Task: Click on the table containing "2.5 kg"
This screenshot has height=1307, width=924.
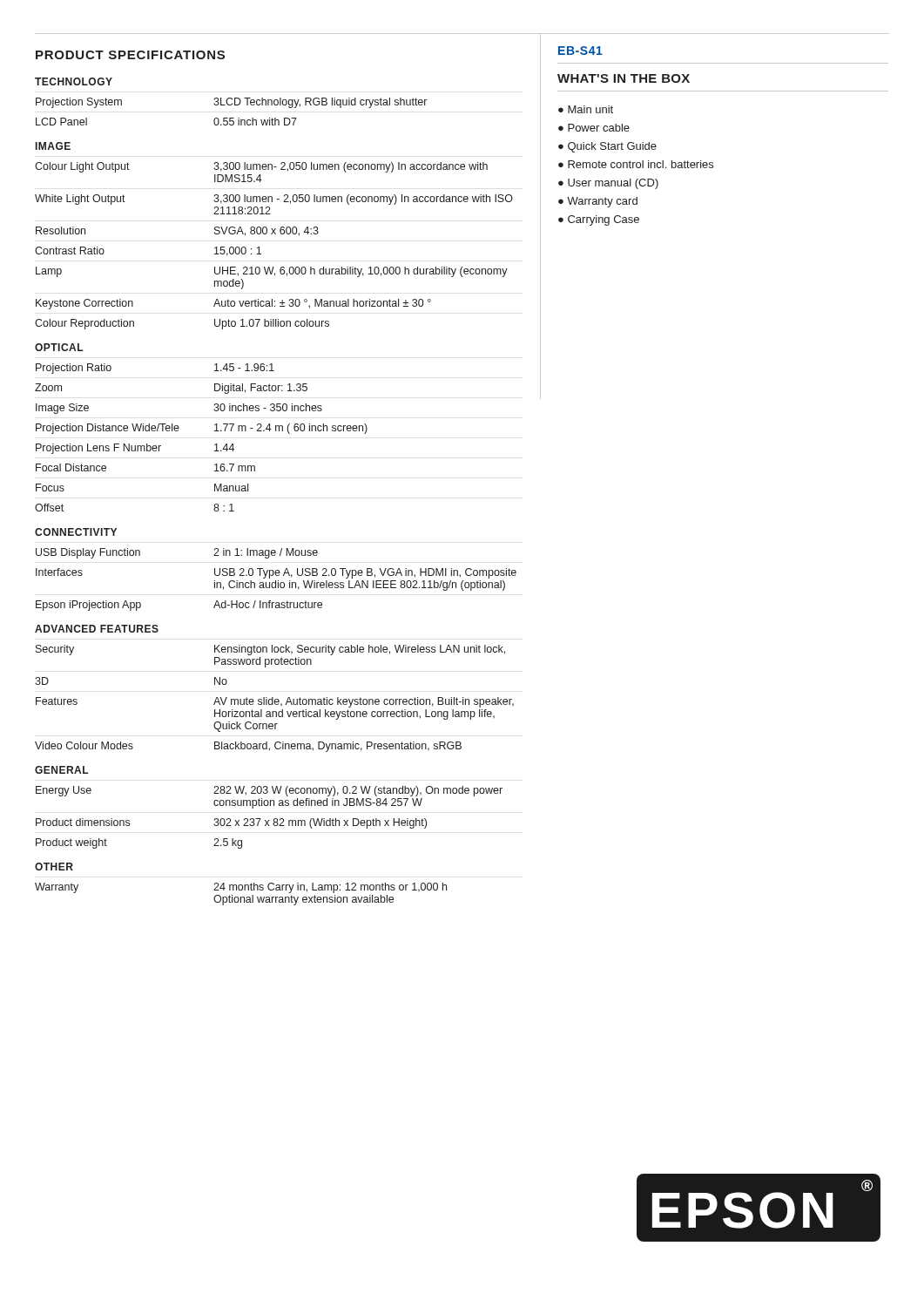Action: tap(279, 806)
